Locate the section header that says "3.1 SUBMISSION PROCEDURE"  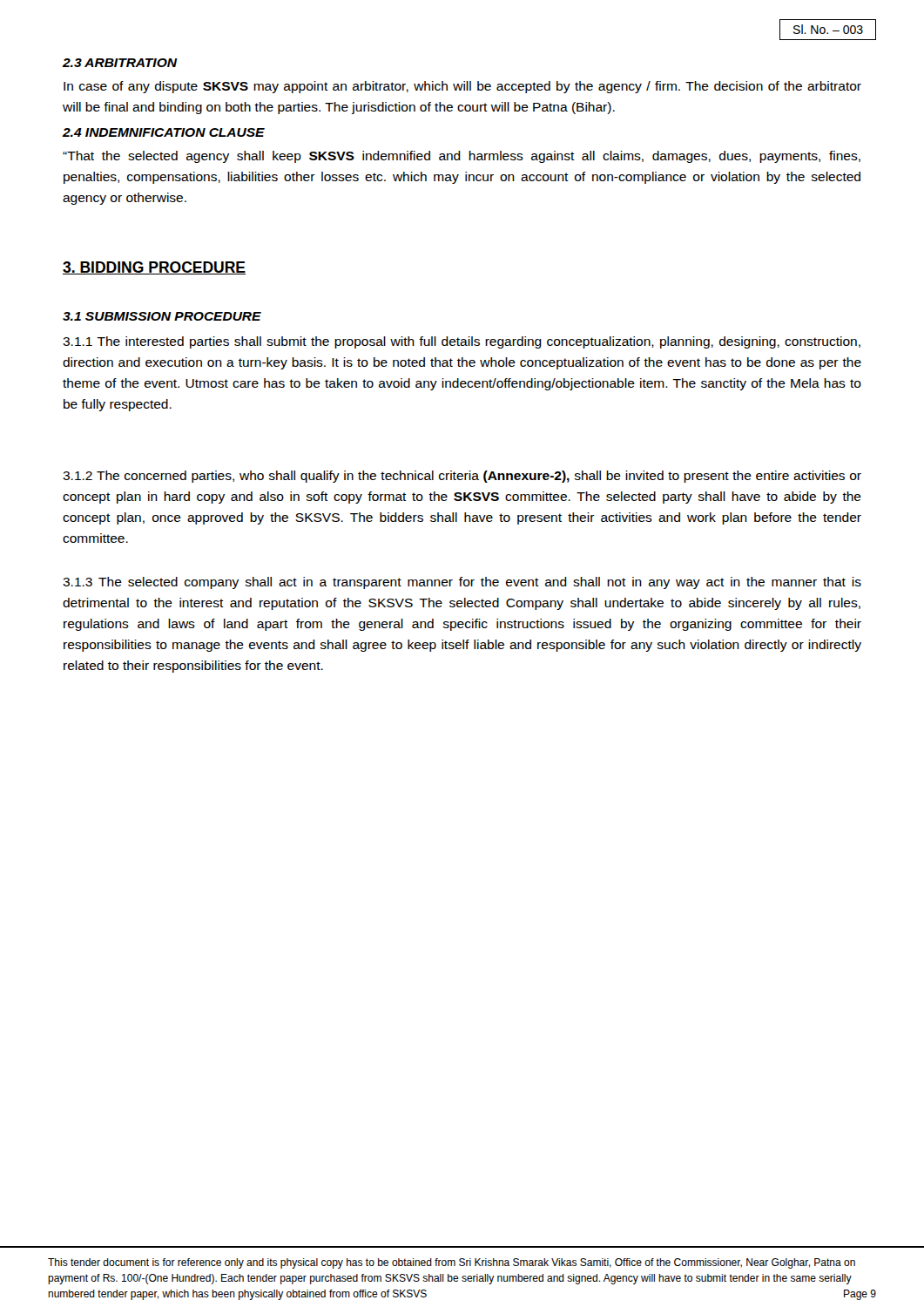[x=162, y=316]
